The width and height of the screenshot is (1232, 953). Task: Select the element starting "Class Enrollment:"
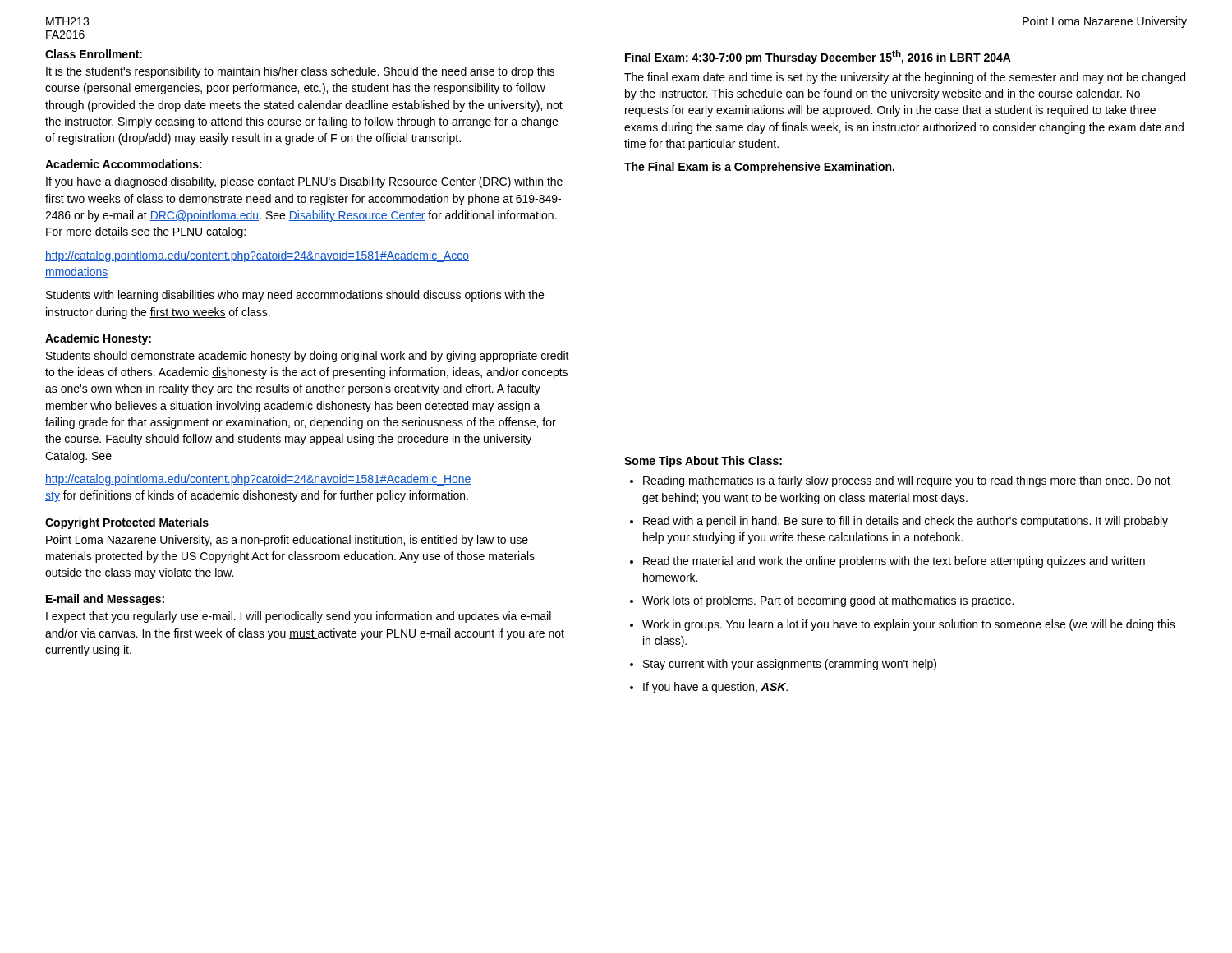pyautogui.click(x=94, y=54)
